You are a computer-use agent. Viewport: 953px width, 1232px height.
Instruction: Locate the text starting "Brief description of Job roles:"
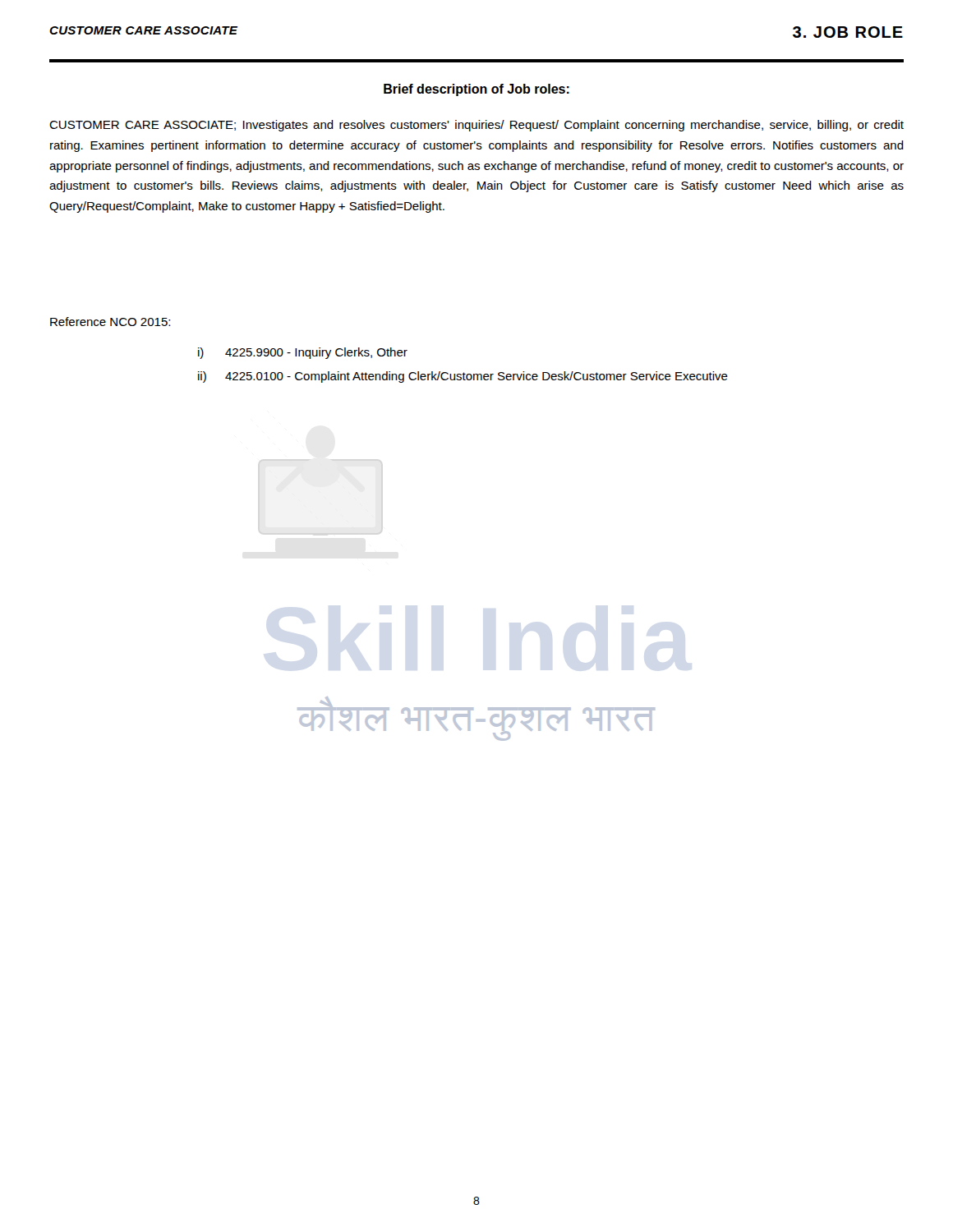click(x=476, y=90)
